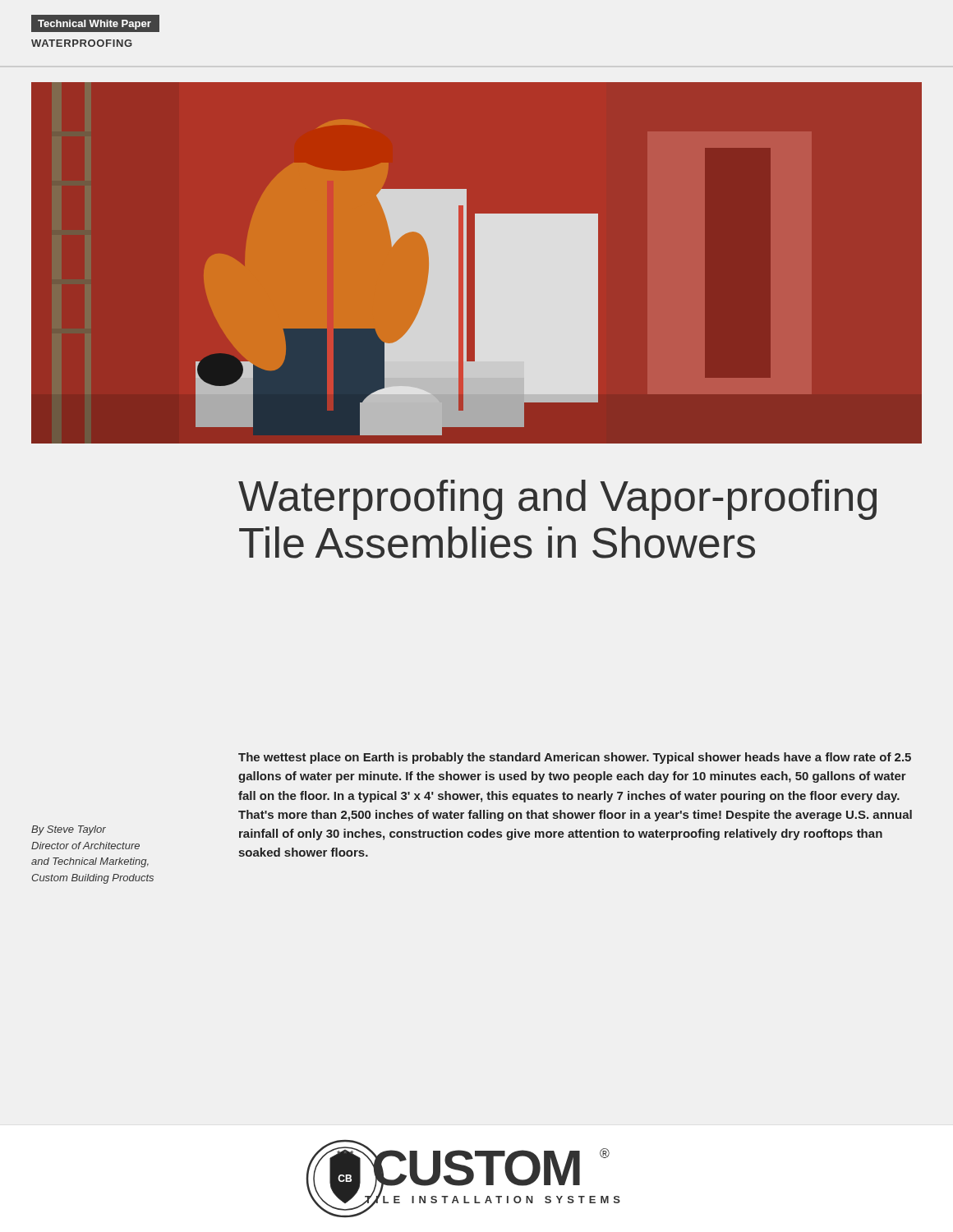The width and height of the screenshot is (953, 1232).
Task: Locate the block of text that opens with "By Steve Taylor"
Action: (x=93, y=853)
